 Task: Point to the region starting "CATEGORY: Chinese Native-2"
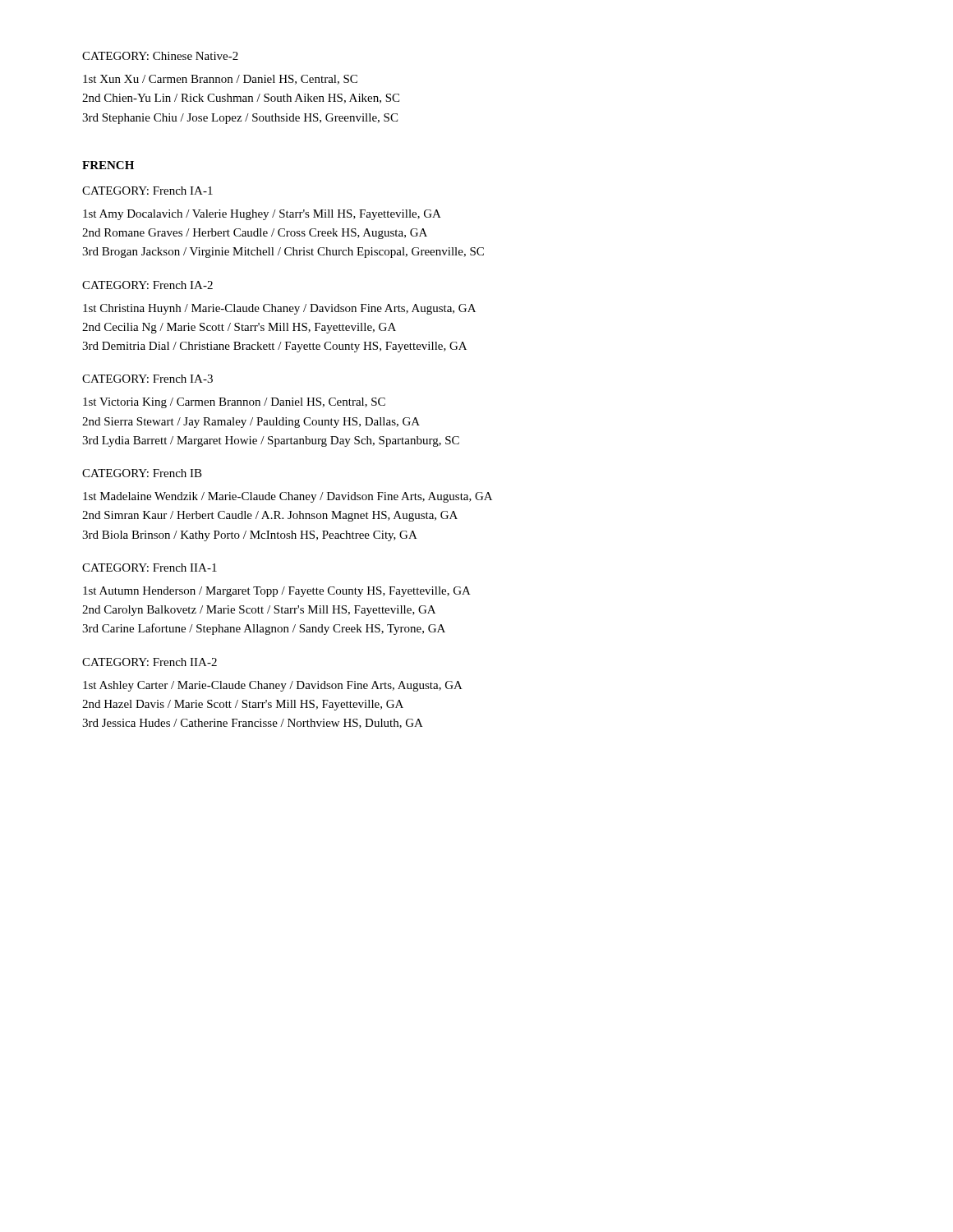pos(160,56)
